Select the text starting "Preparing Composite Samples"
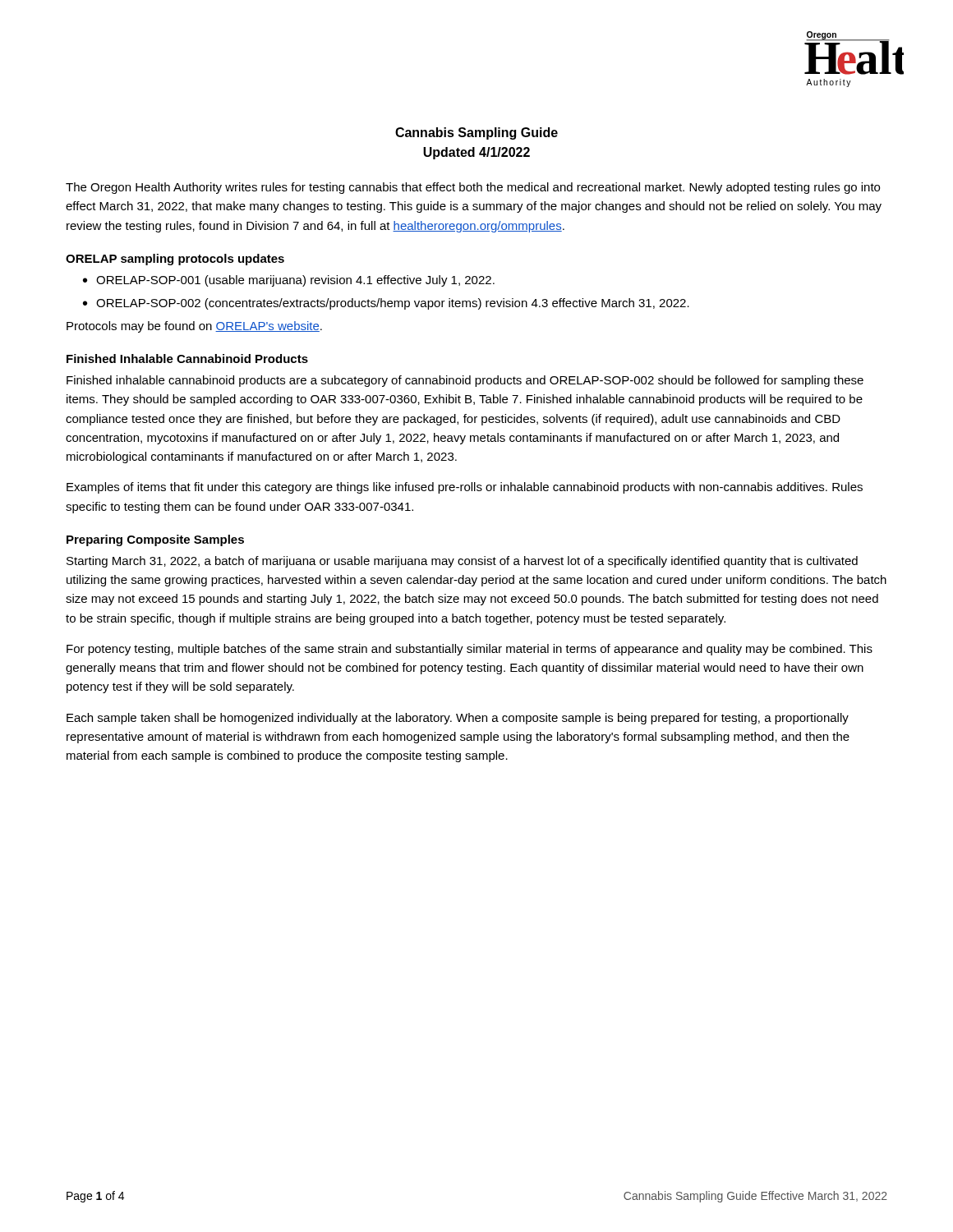The image size is (953, 1232). tap(155, 539)
